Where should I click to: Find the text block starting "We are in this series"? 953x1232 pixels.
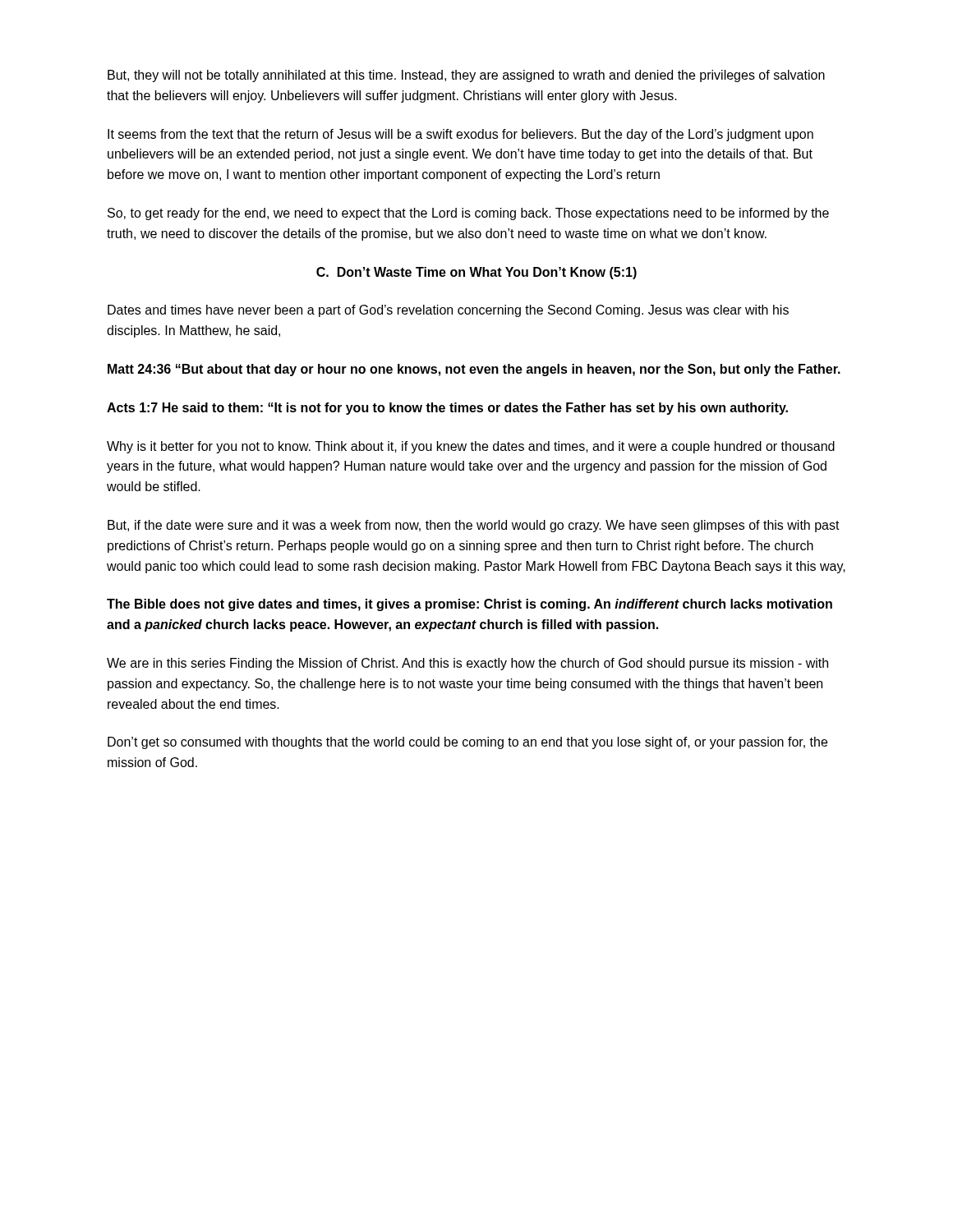[x=468, y=684]
